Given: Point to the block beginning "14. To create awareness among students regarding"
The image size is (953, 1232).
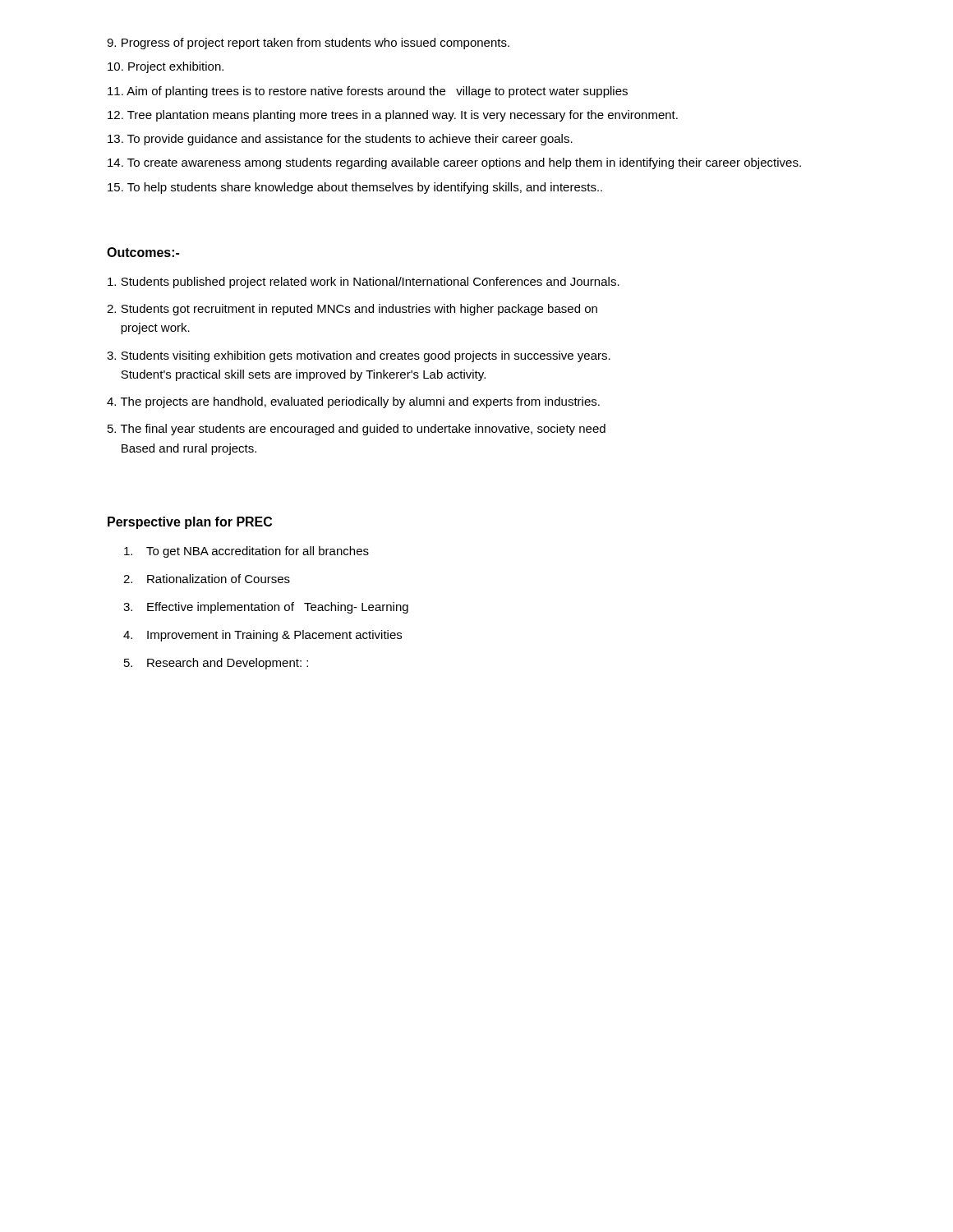Looking at the screenshot, I should (454, 162).
